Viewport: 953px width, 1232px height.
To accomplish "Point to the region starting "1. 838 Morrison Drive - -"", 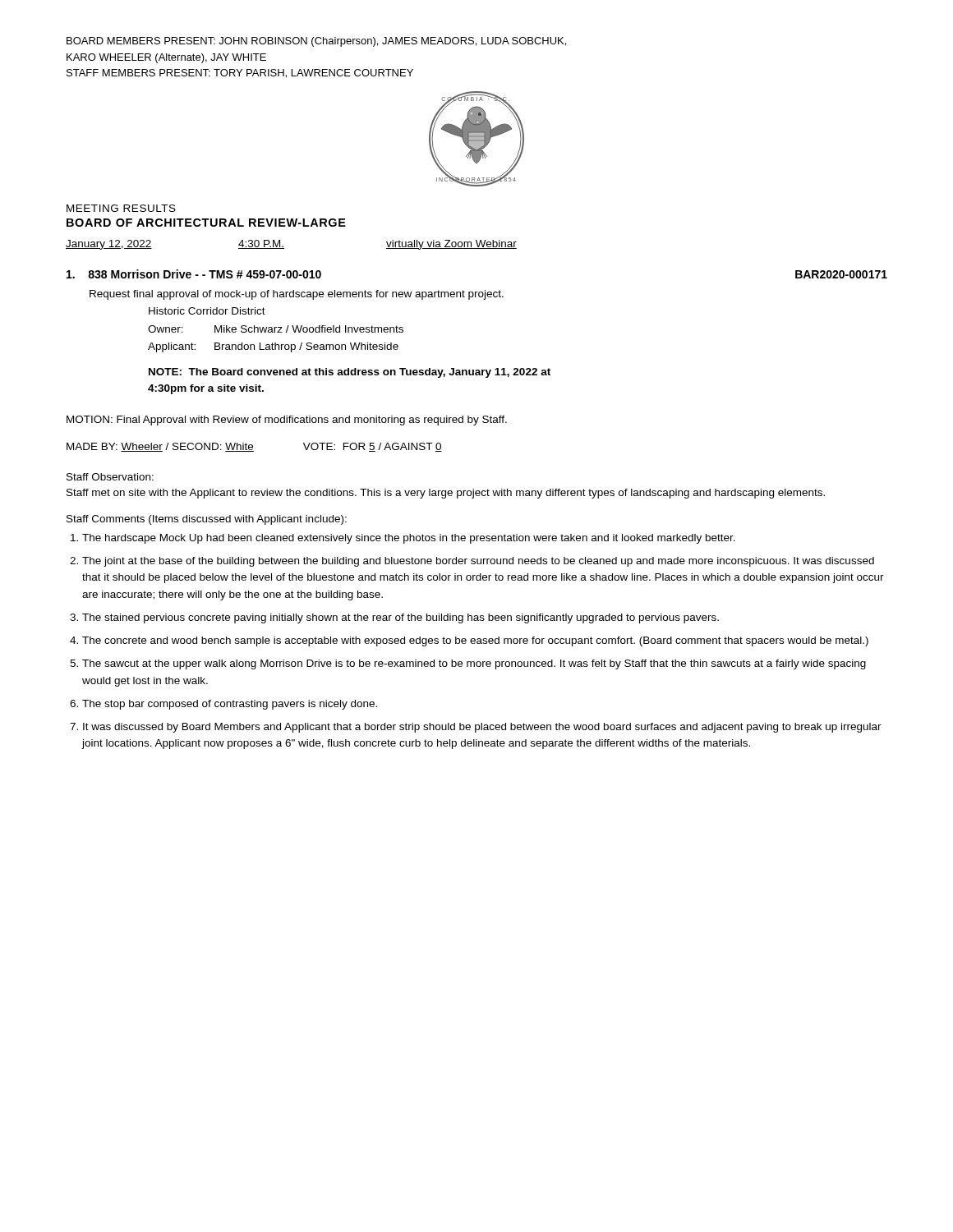I will tap(216, 274).
